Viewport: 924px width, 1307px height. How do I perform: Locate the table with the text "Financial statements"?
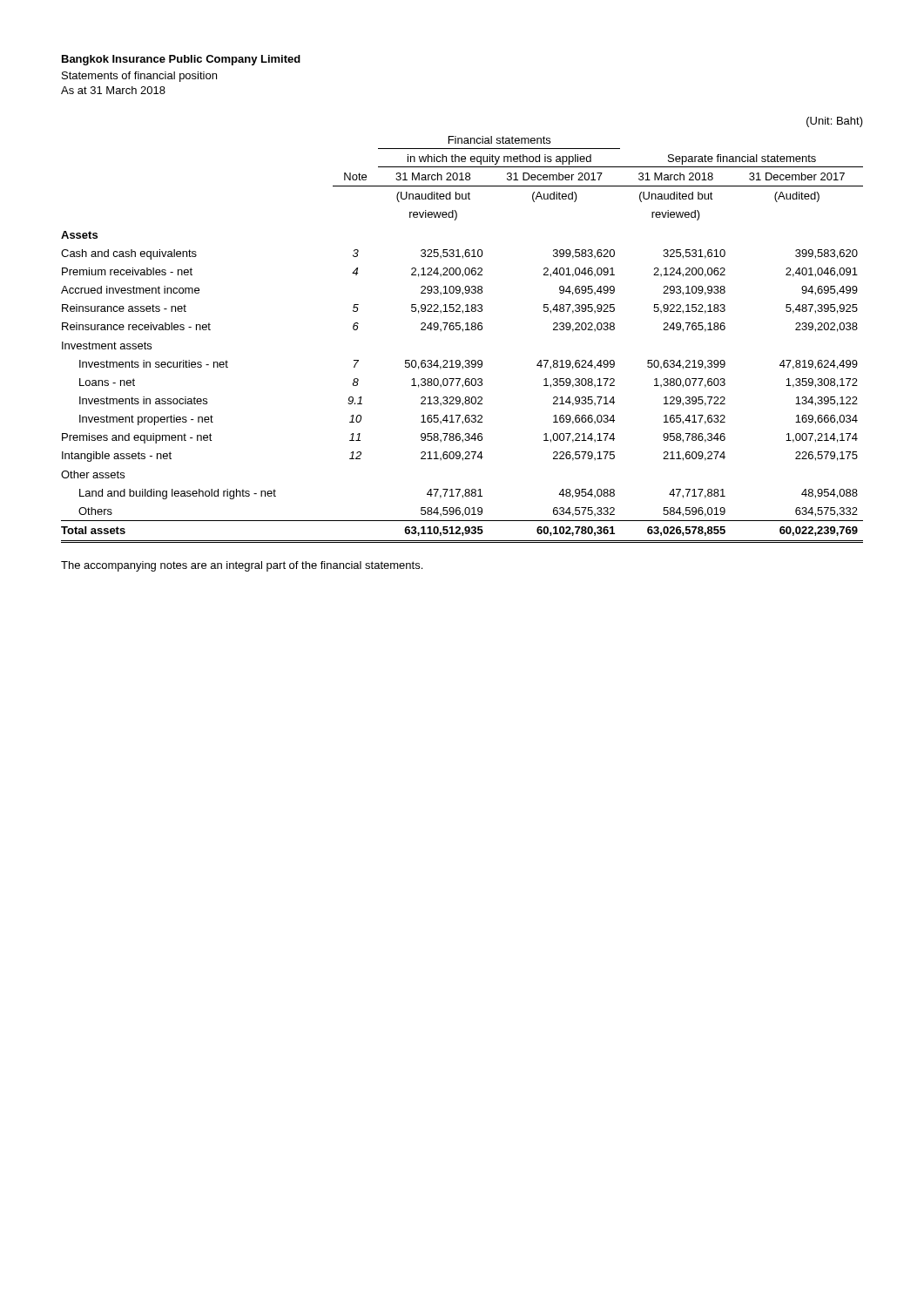pos(462,337)
